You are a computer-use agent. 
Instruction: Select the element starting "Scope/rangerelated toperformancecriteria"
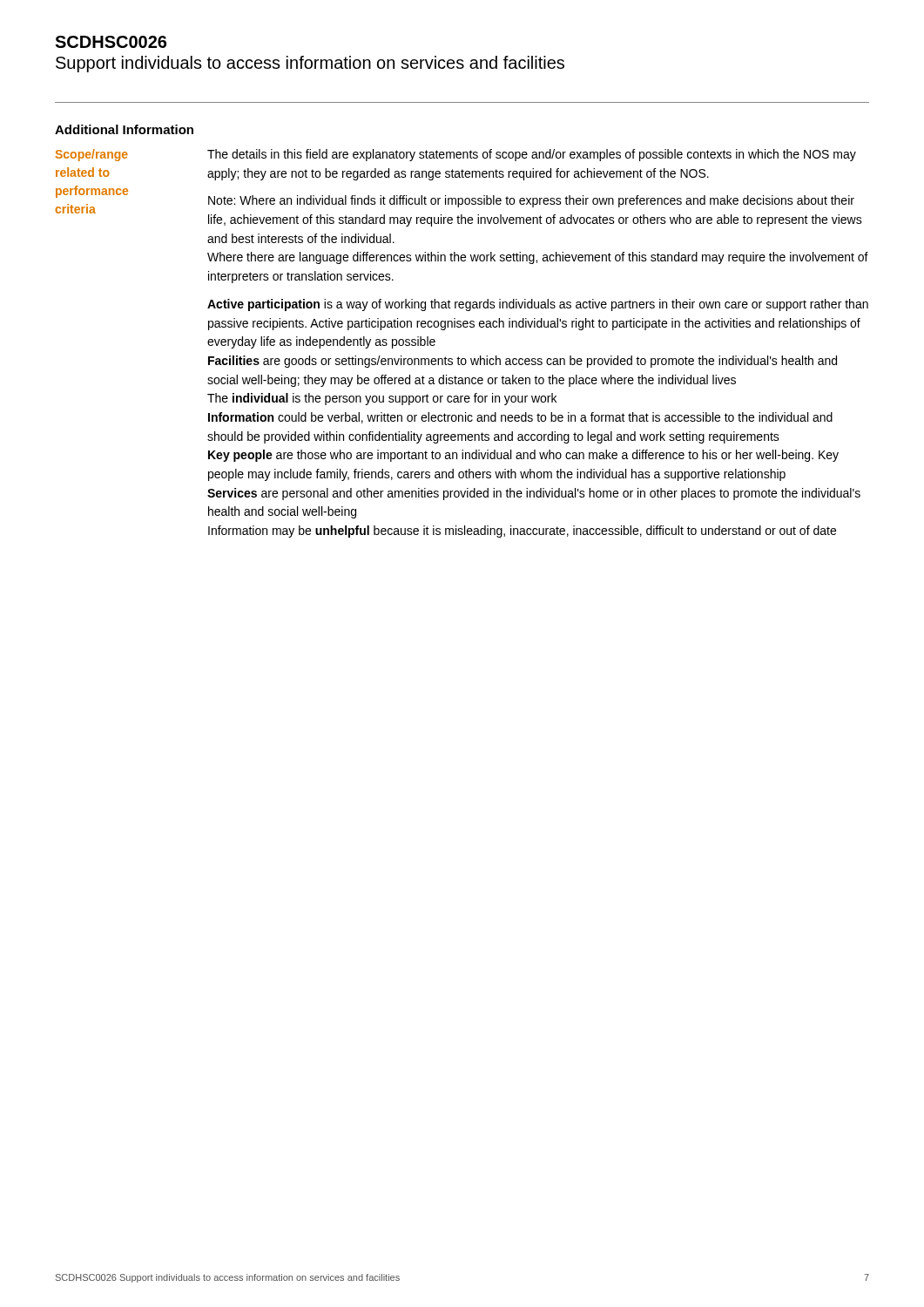[x=92, y=182]
